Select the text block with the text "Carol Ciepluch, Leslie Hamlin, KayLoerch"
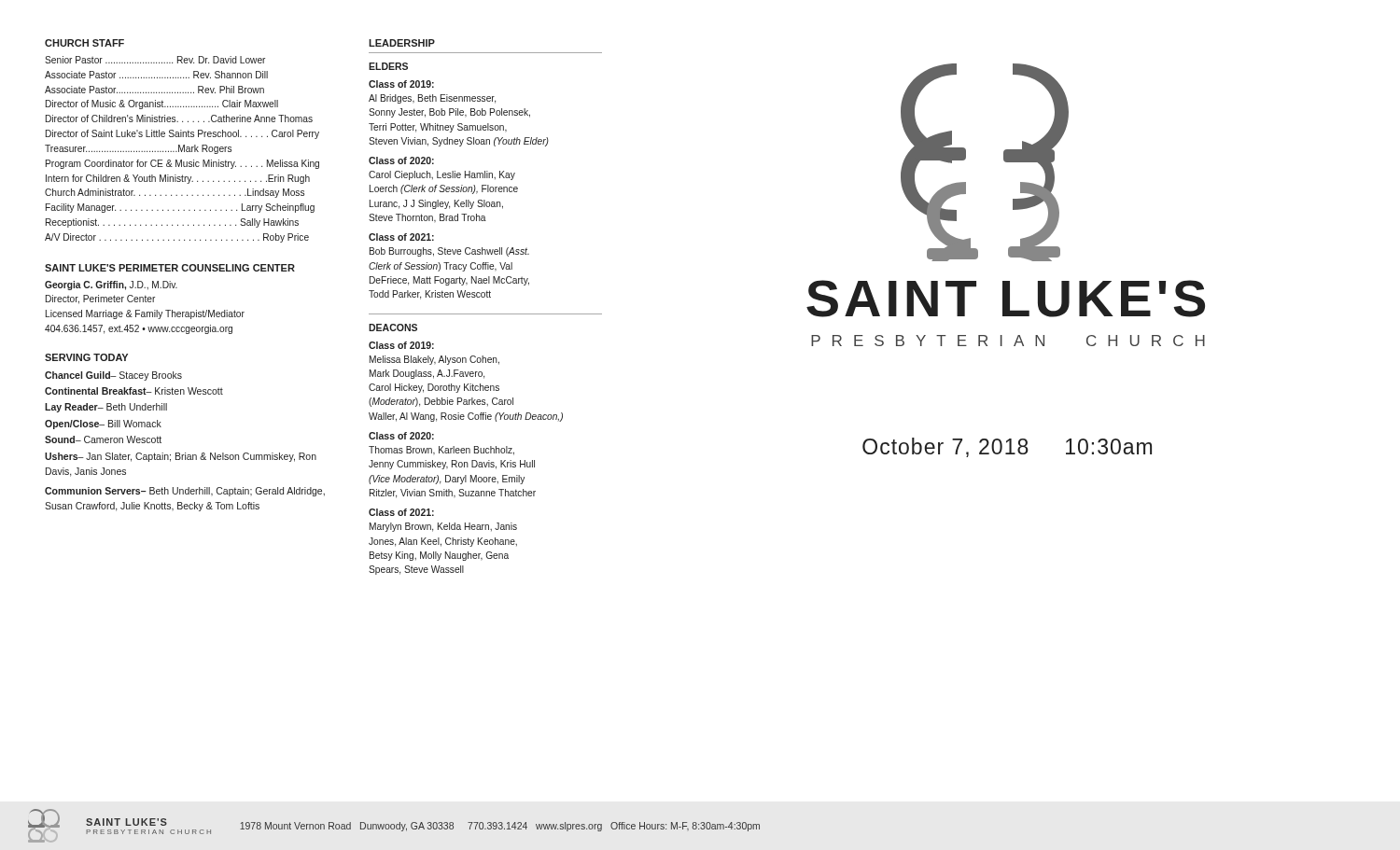The height and width of the screenshot is (850, 1400). point(443,197)
